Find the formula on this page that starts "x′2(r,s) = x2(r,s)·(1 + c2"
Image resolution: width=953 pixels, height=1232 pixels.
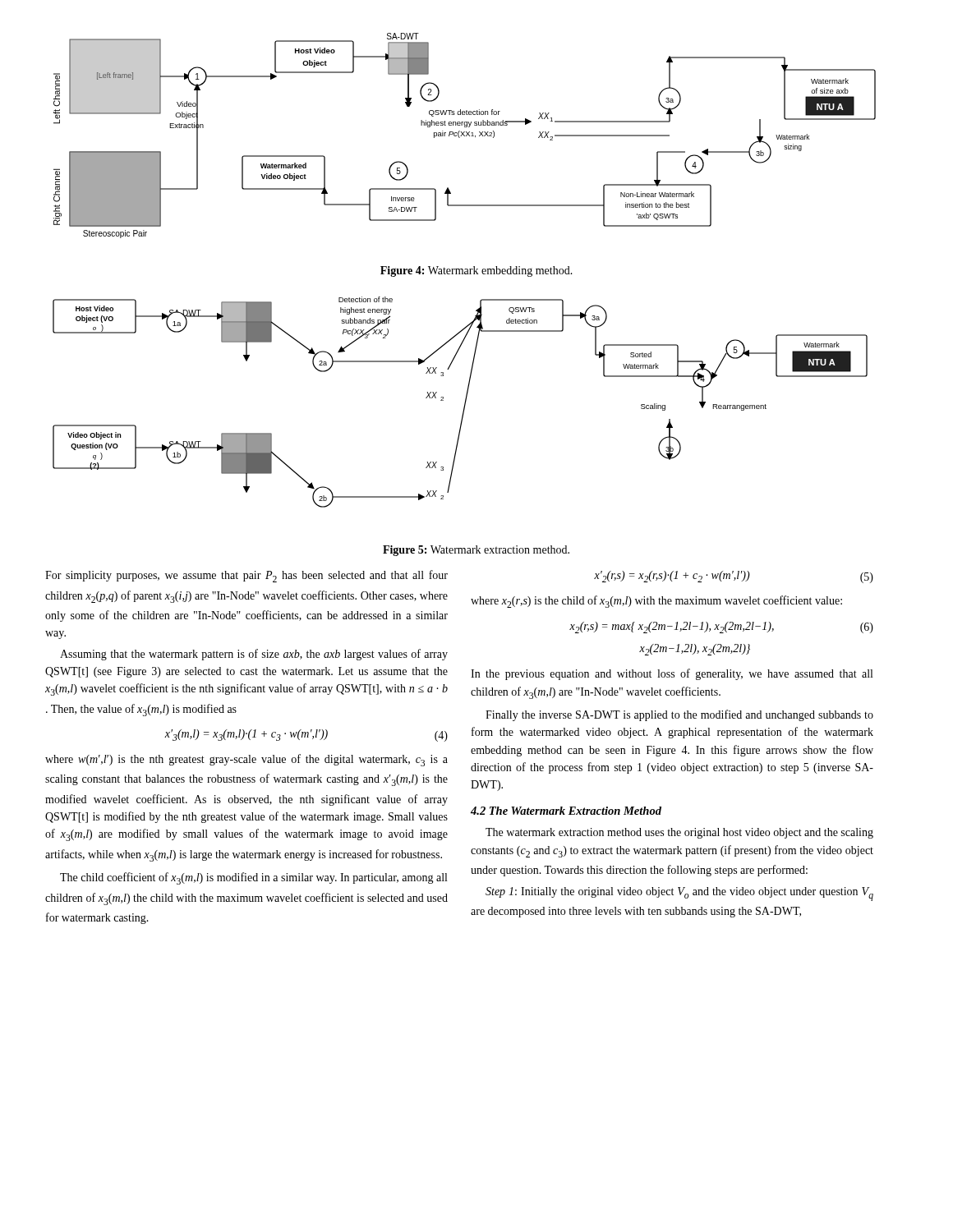(x=672, y=577)
